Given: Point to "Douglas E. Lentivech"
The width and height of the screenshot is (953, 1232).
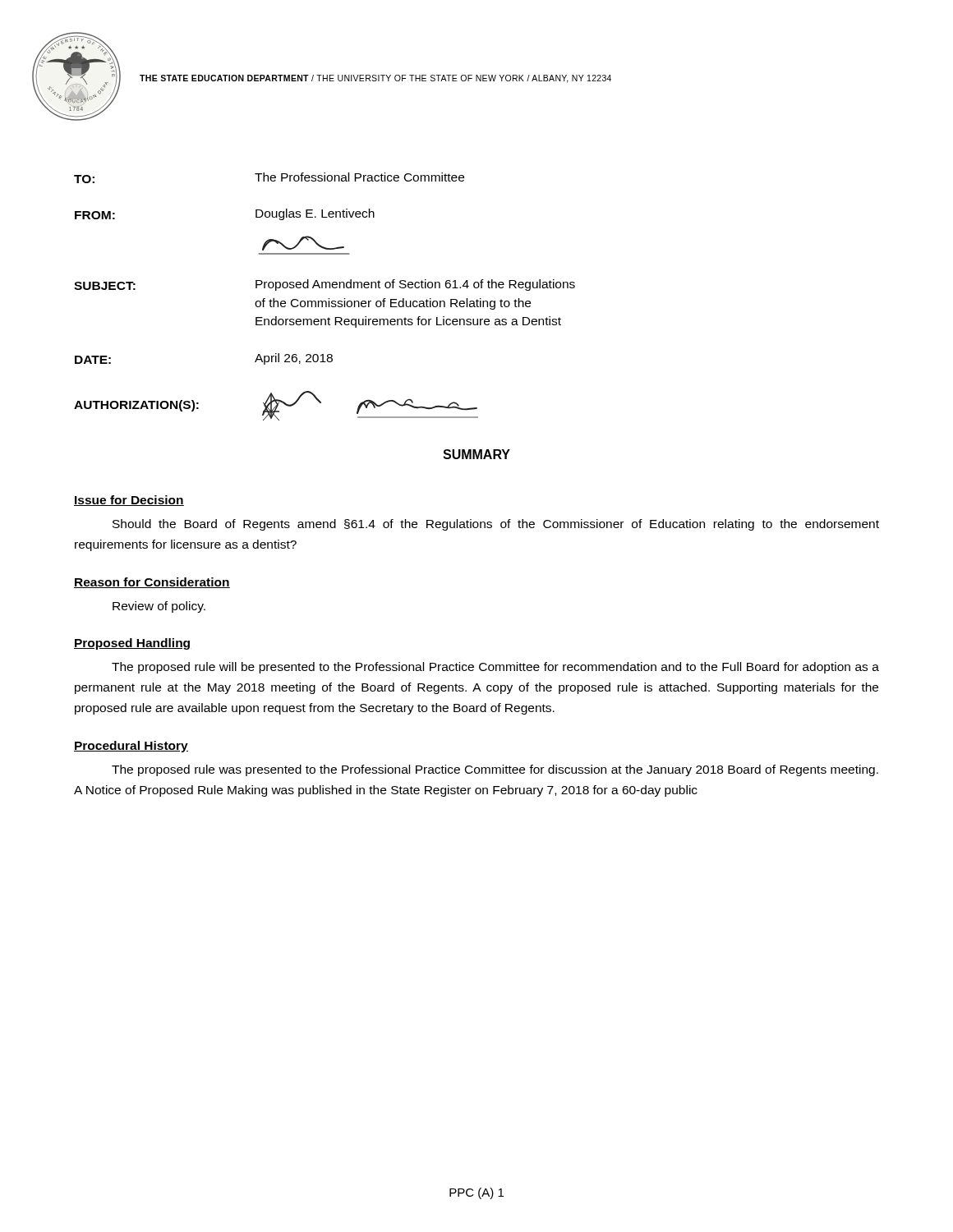Looking at the screenshot, I should pos(315,237).
